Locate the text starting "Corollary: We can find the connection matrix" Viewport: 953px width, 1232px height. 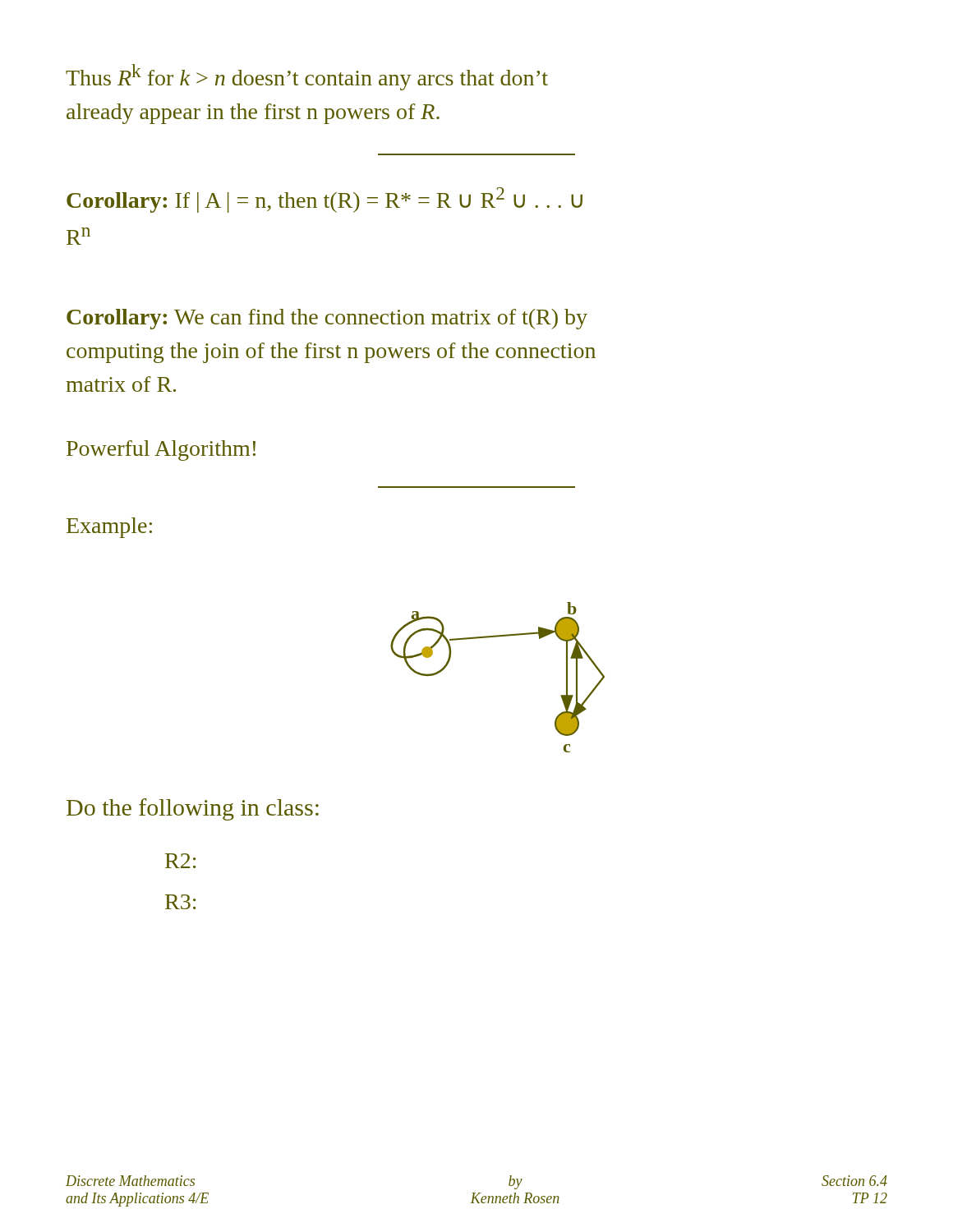(x=331, y=350)
